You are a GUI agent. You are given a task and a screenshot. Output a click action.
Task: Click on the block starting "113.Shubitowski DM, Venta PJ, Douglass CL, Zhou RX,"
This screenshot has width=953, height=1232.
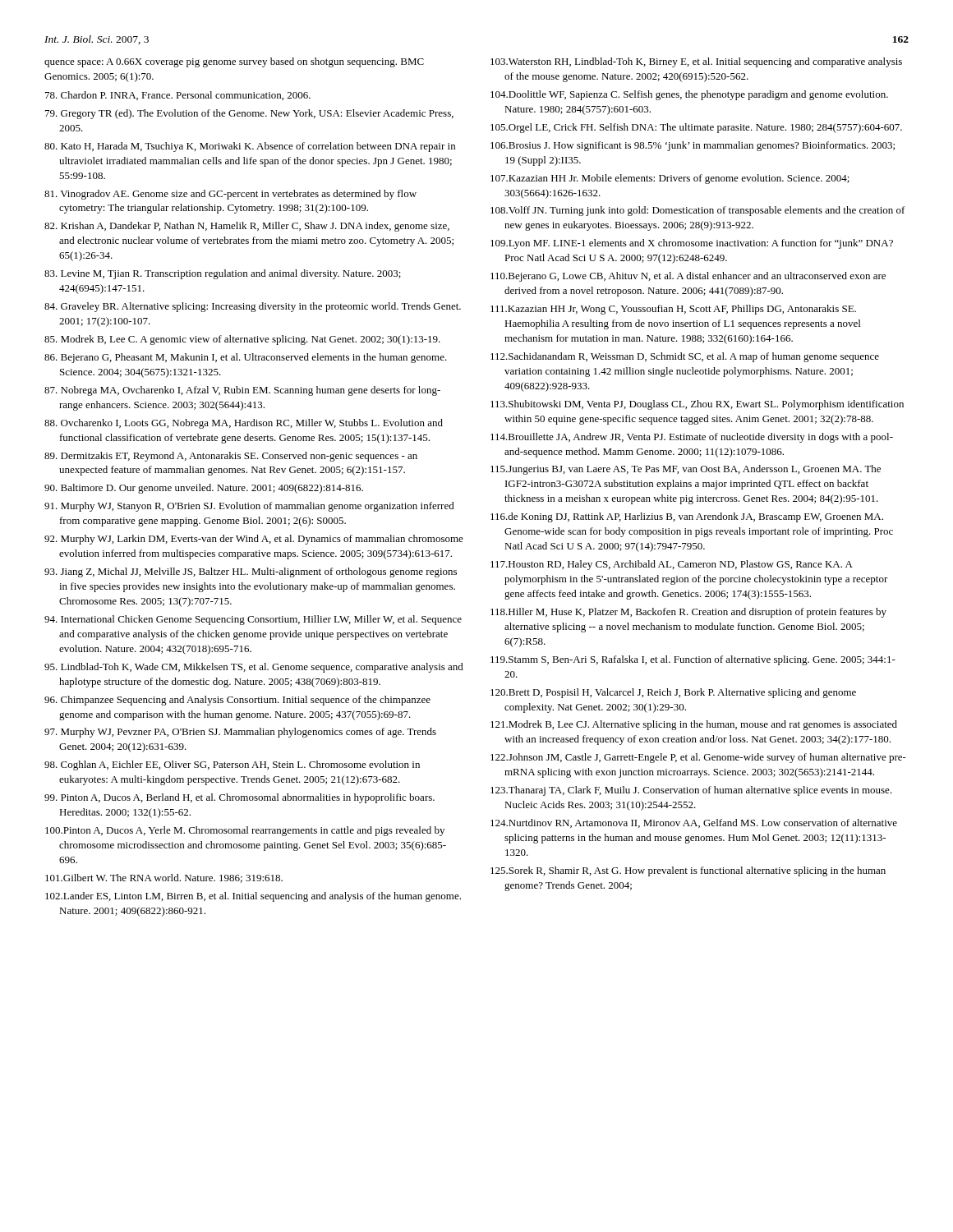(x=697, y=411)
